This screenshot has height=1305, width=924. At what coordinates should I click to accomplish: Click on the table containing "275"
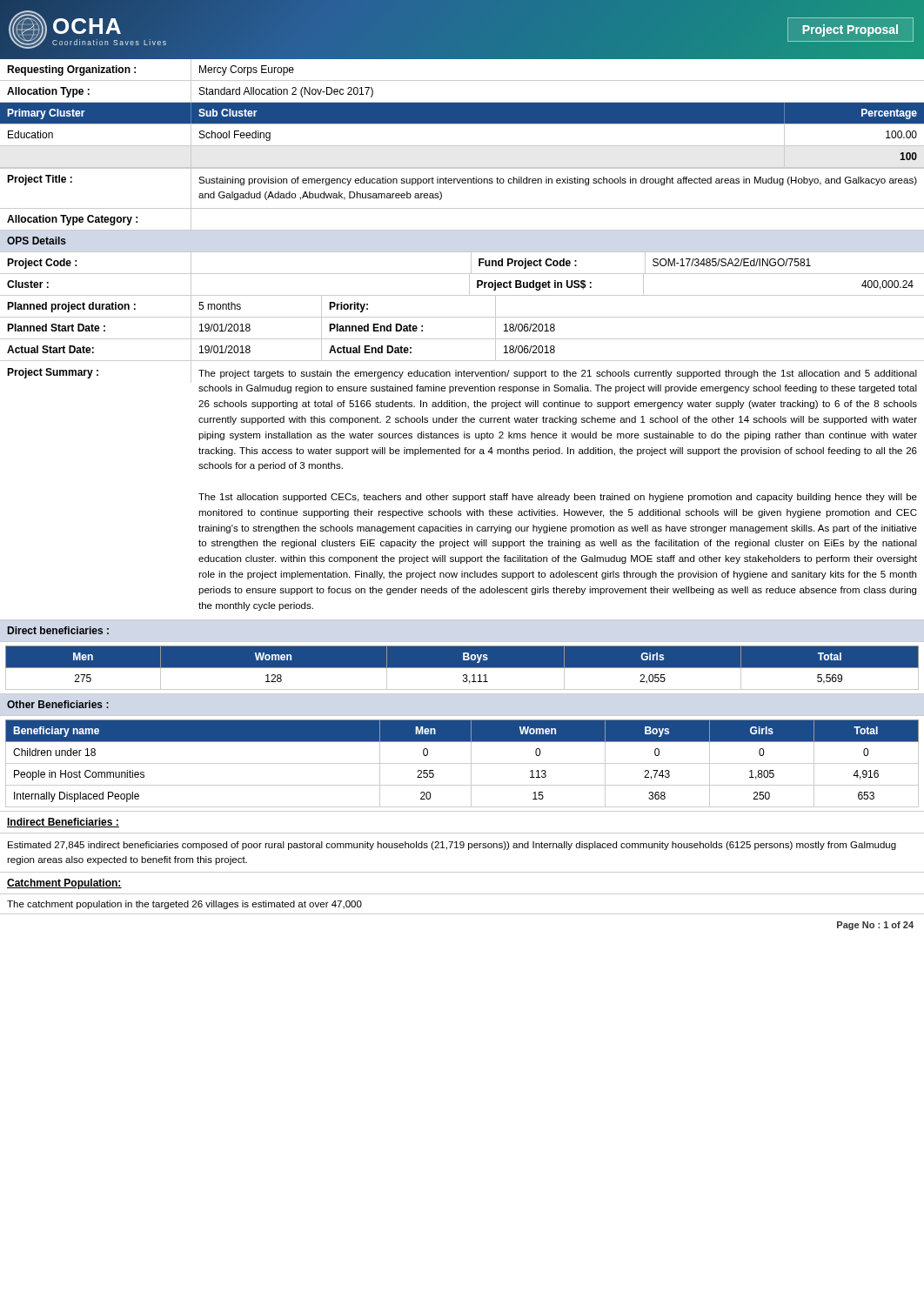coord(462,668)
